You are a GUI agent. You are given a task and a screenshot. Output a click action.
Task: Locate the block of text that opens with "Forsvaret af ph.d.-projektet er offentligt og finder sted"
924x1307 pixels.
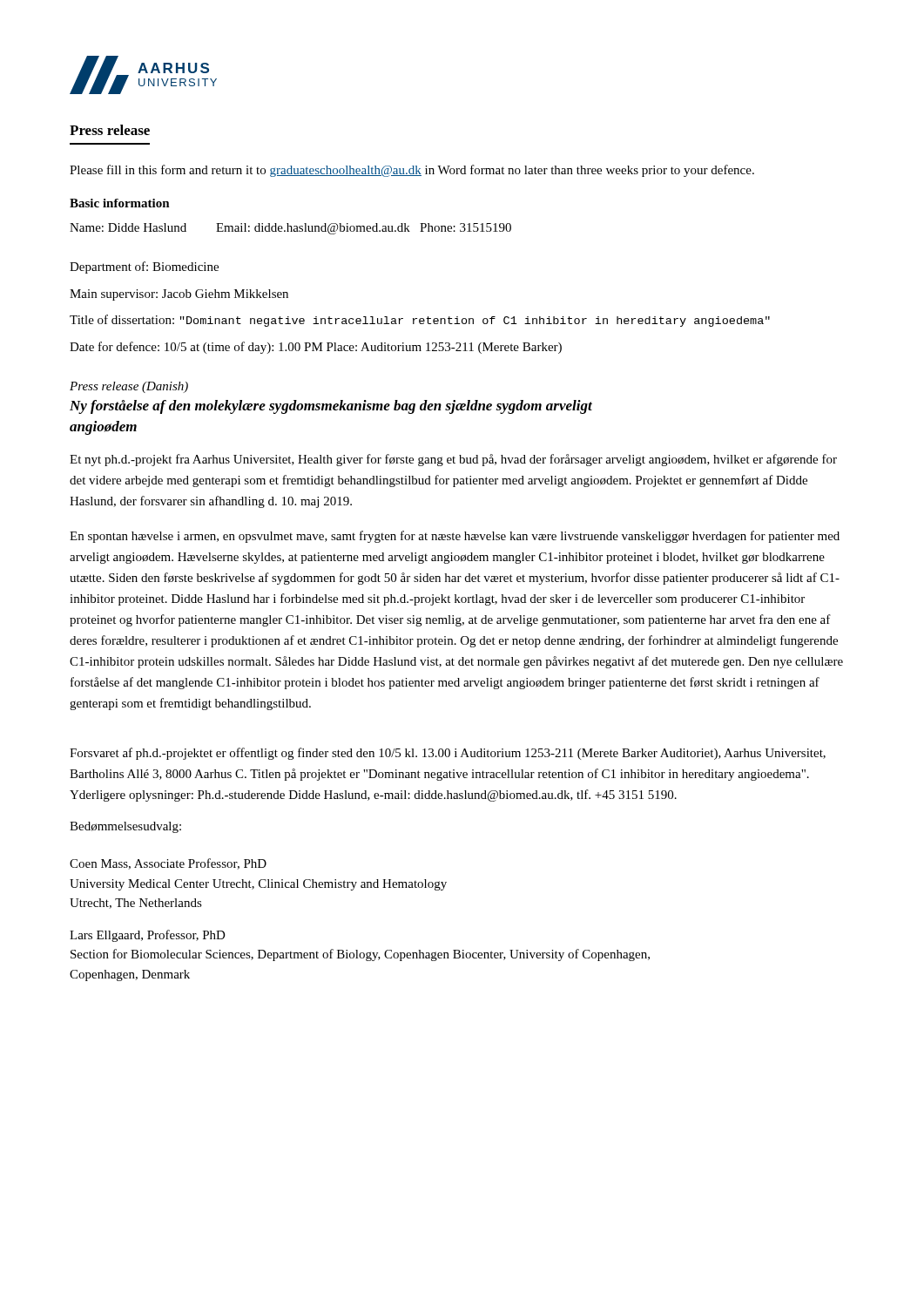pos(448,774)
